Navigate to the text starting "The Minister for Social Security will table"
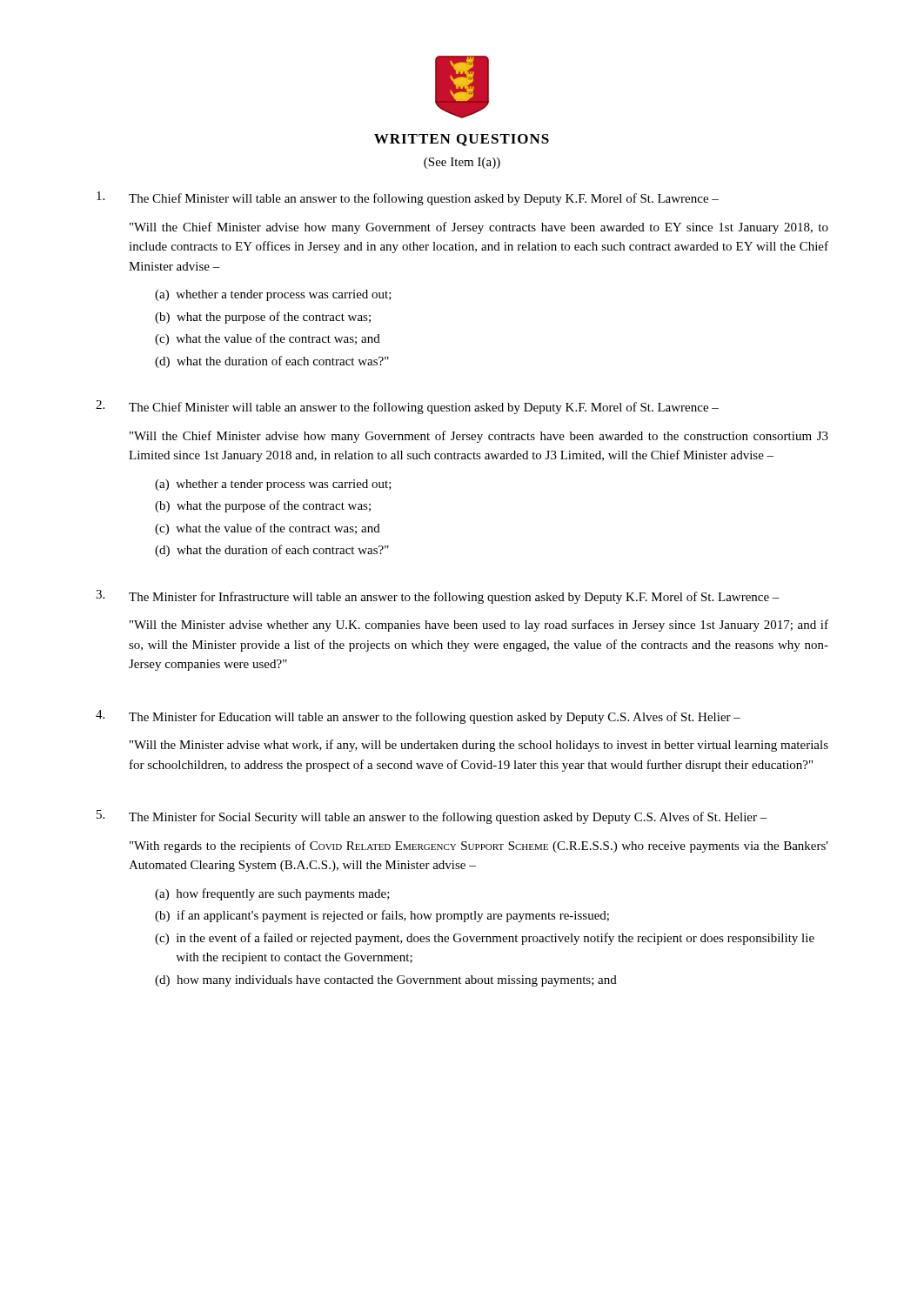Screen dimensions: 1305x924 click(x=448, y=818)
